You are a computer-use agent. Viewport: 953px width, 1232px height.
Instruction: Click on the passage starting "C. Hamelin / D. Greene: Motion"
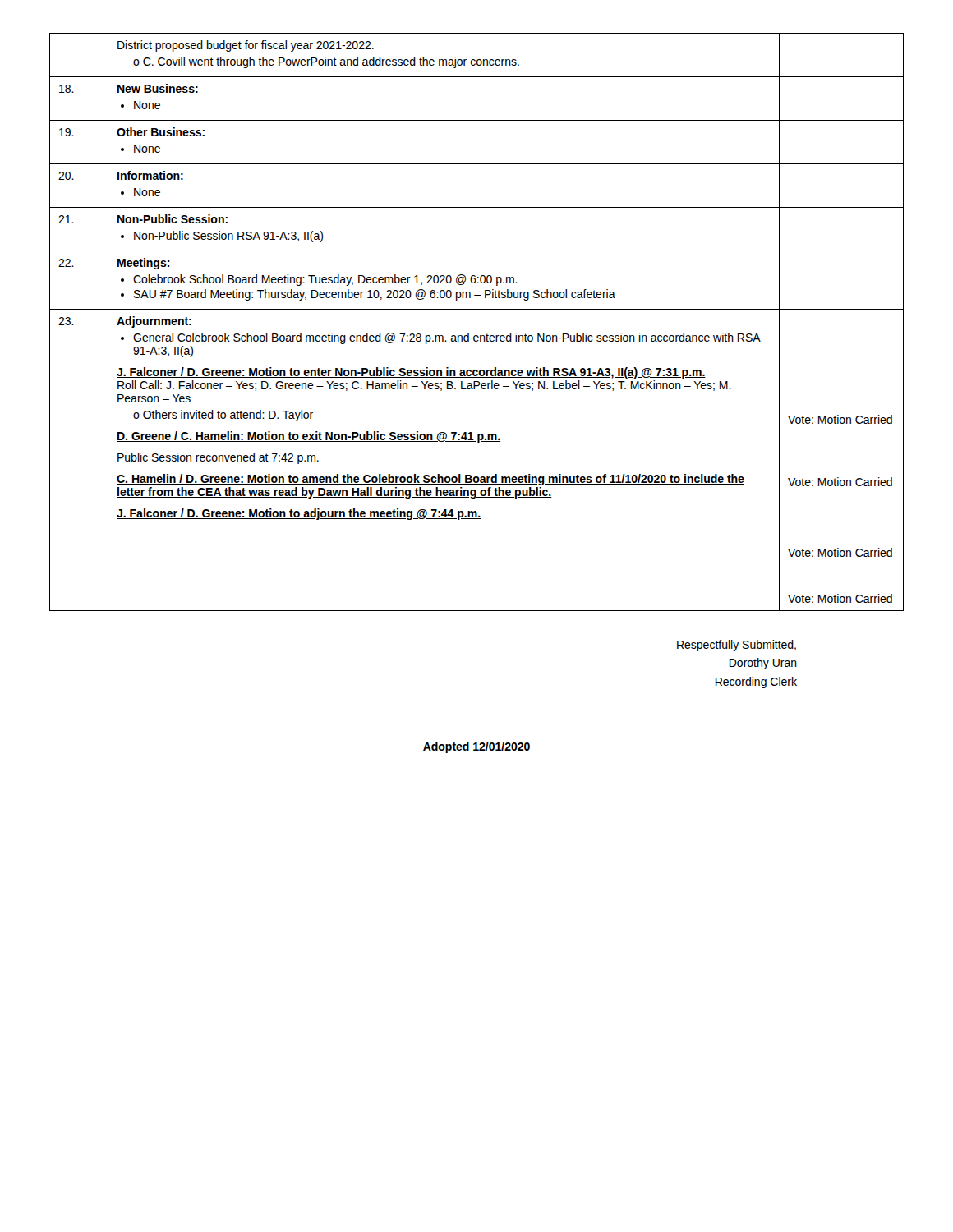click(430, 485)
